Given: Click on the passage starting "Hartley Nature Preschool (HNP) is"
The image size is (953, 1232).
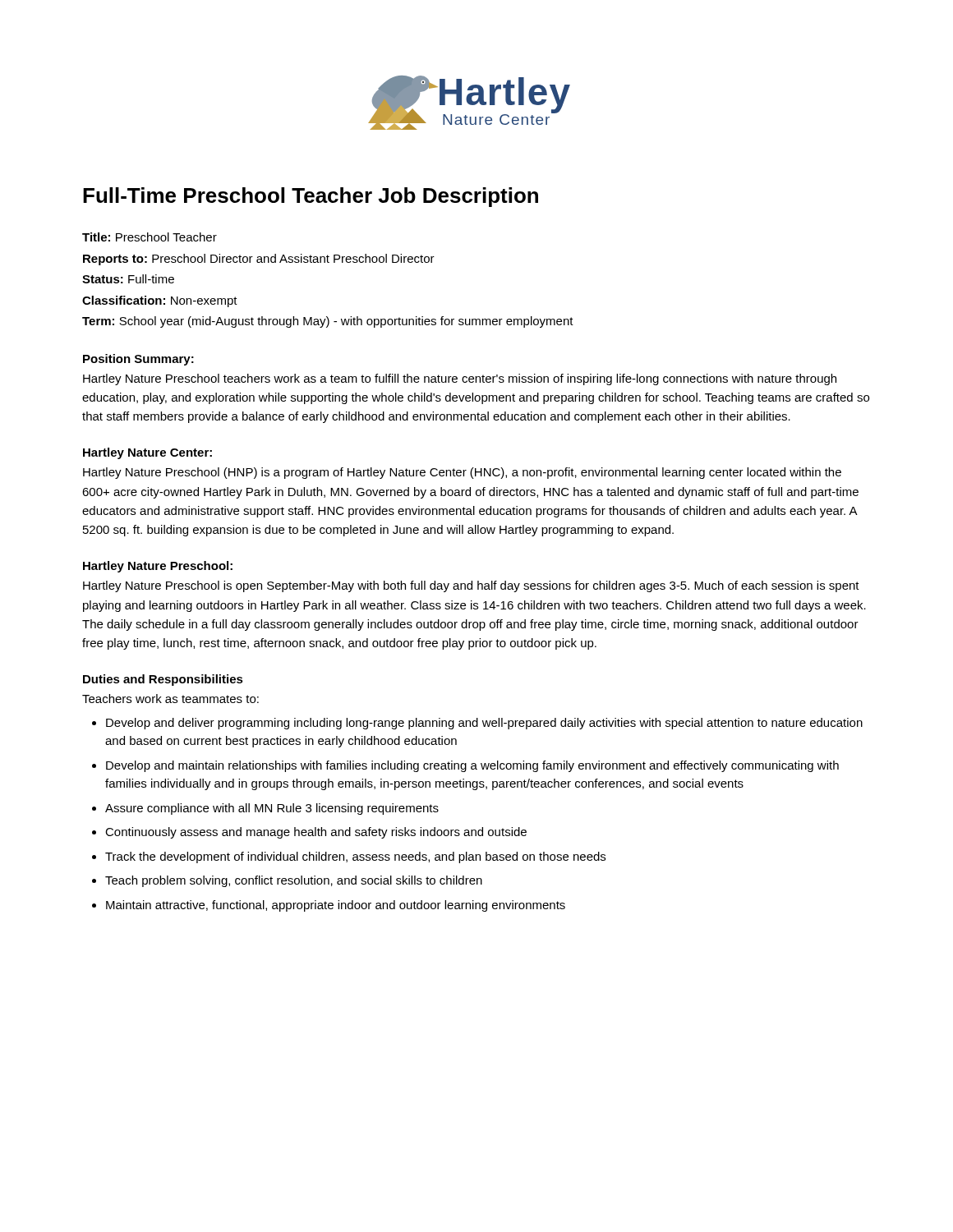Looking at the screenshot, I should [471, 501].
